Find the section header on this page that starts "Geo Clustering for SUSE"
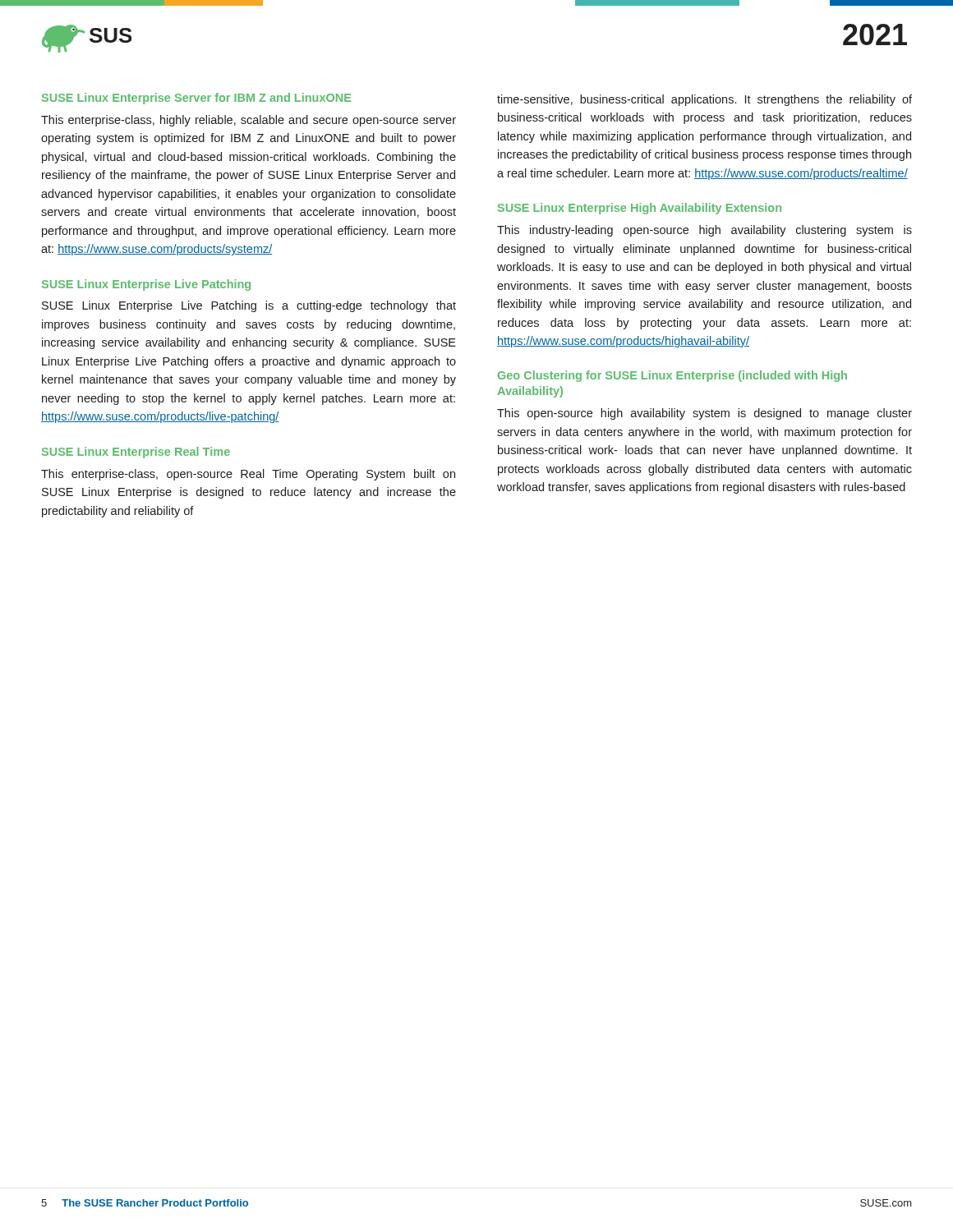The width and height of the screenshot is (953, 1232). pyautogui.click(x=672, y=383)
